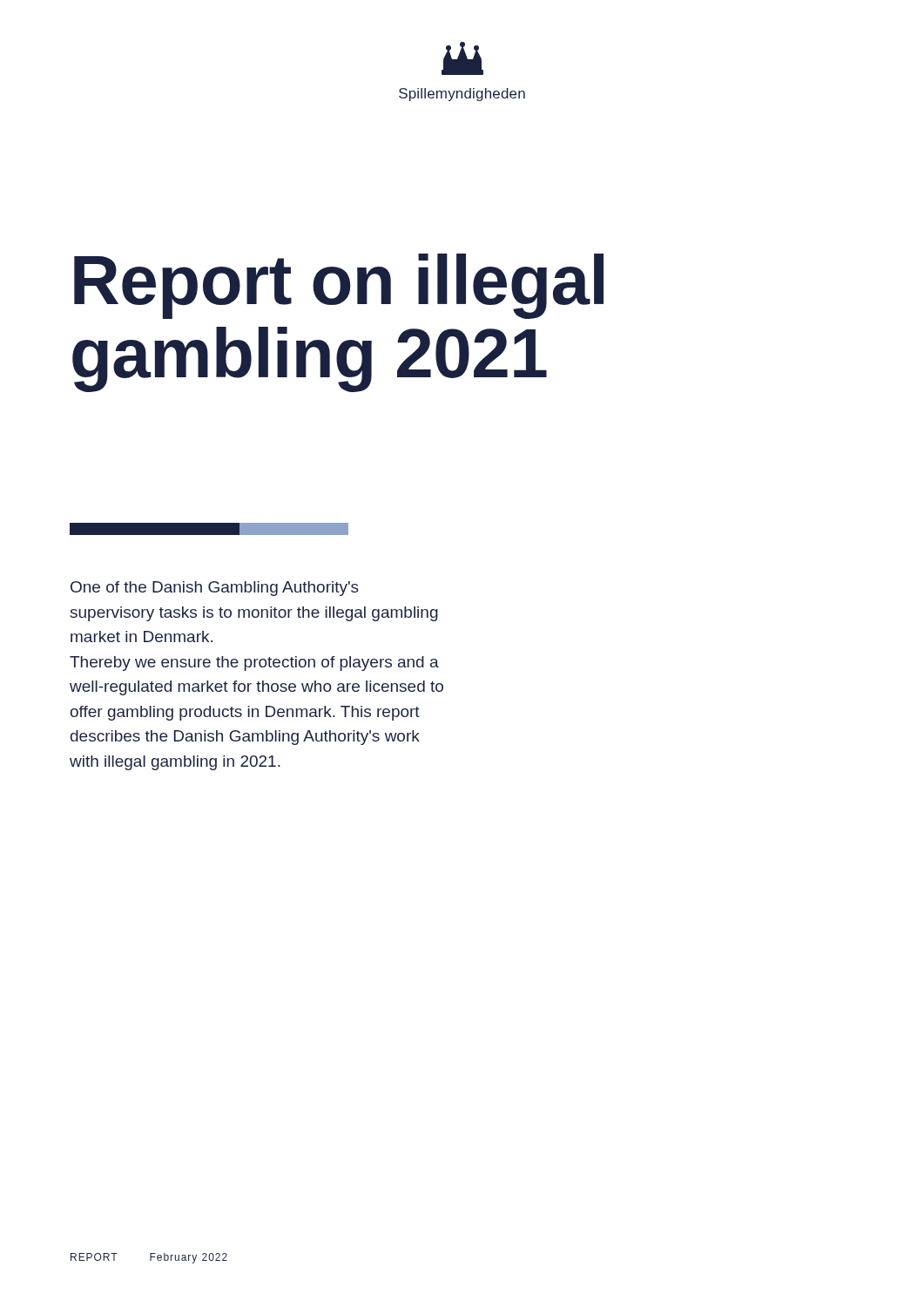Click the title that begins "Report on illegal gambling"
Image resolution: width=924 pixels, height=1307 pixels.
click(x=462, y=317)
